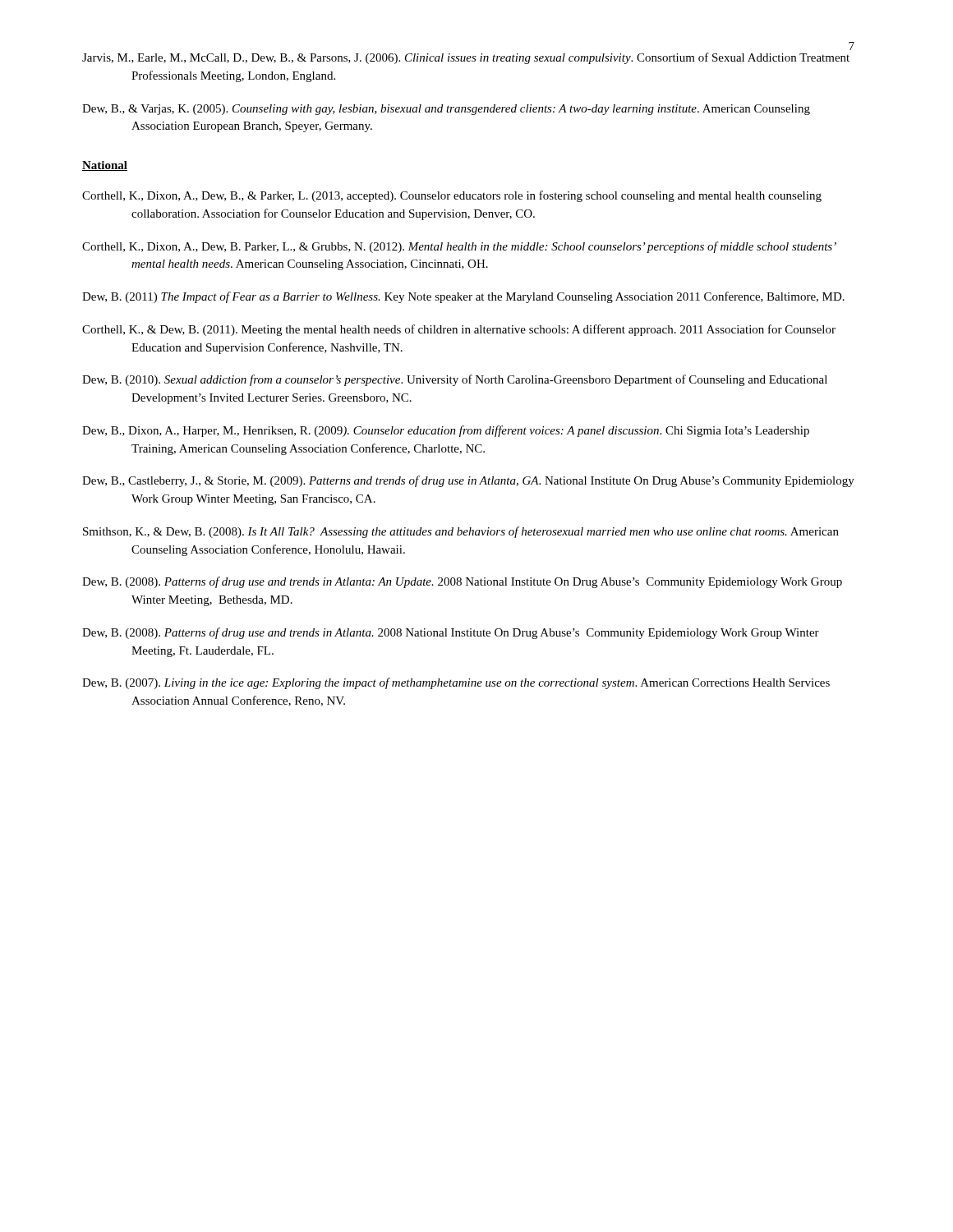Image resolution: width=953 pixels, height=1232 pixels.
Task: Locate the list item that reads "Dew, B., & Varjas, K."
Action: (446, 117)
